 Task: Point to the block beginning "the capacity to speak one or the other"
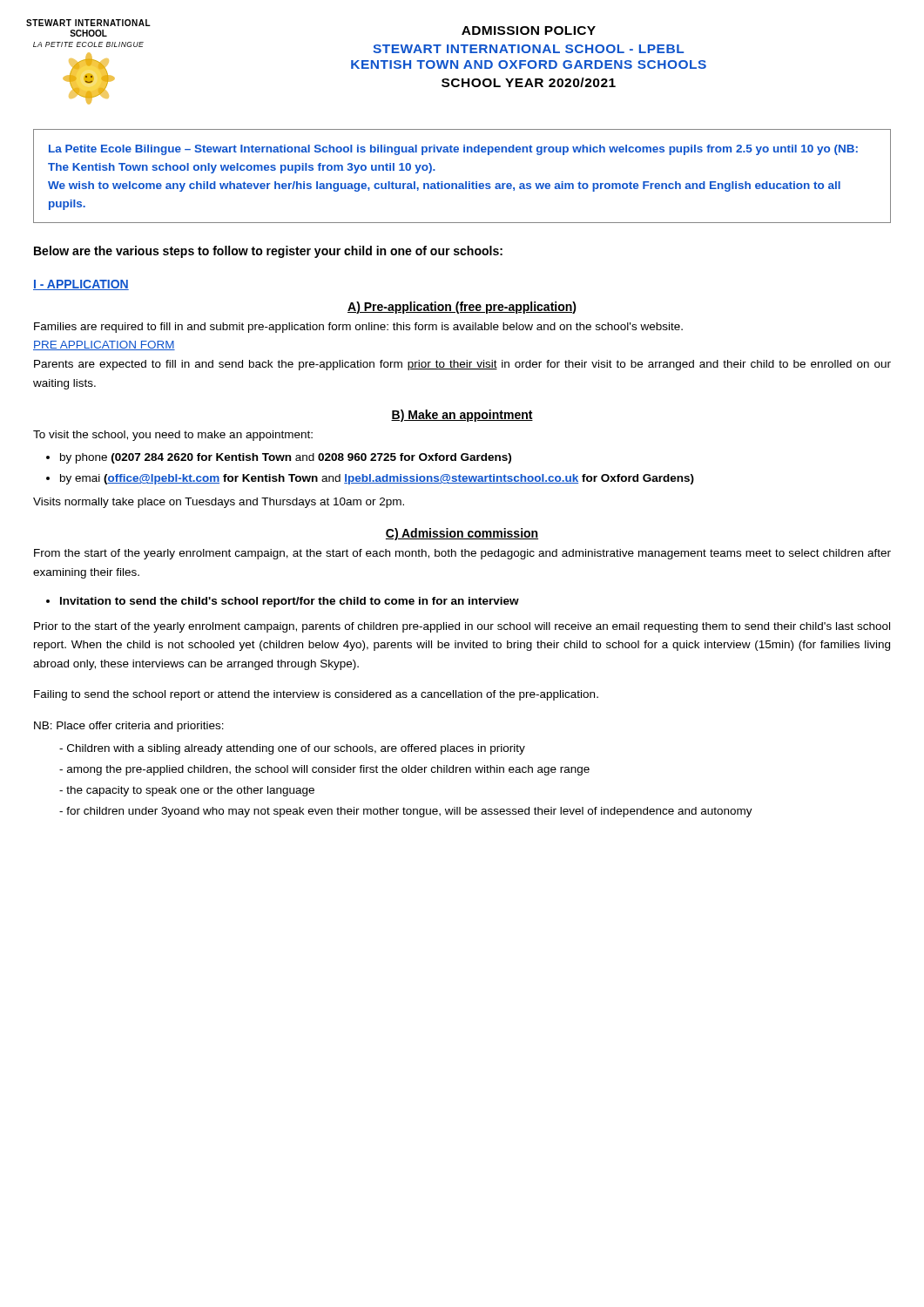[191, 790]
